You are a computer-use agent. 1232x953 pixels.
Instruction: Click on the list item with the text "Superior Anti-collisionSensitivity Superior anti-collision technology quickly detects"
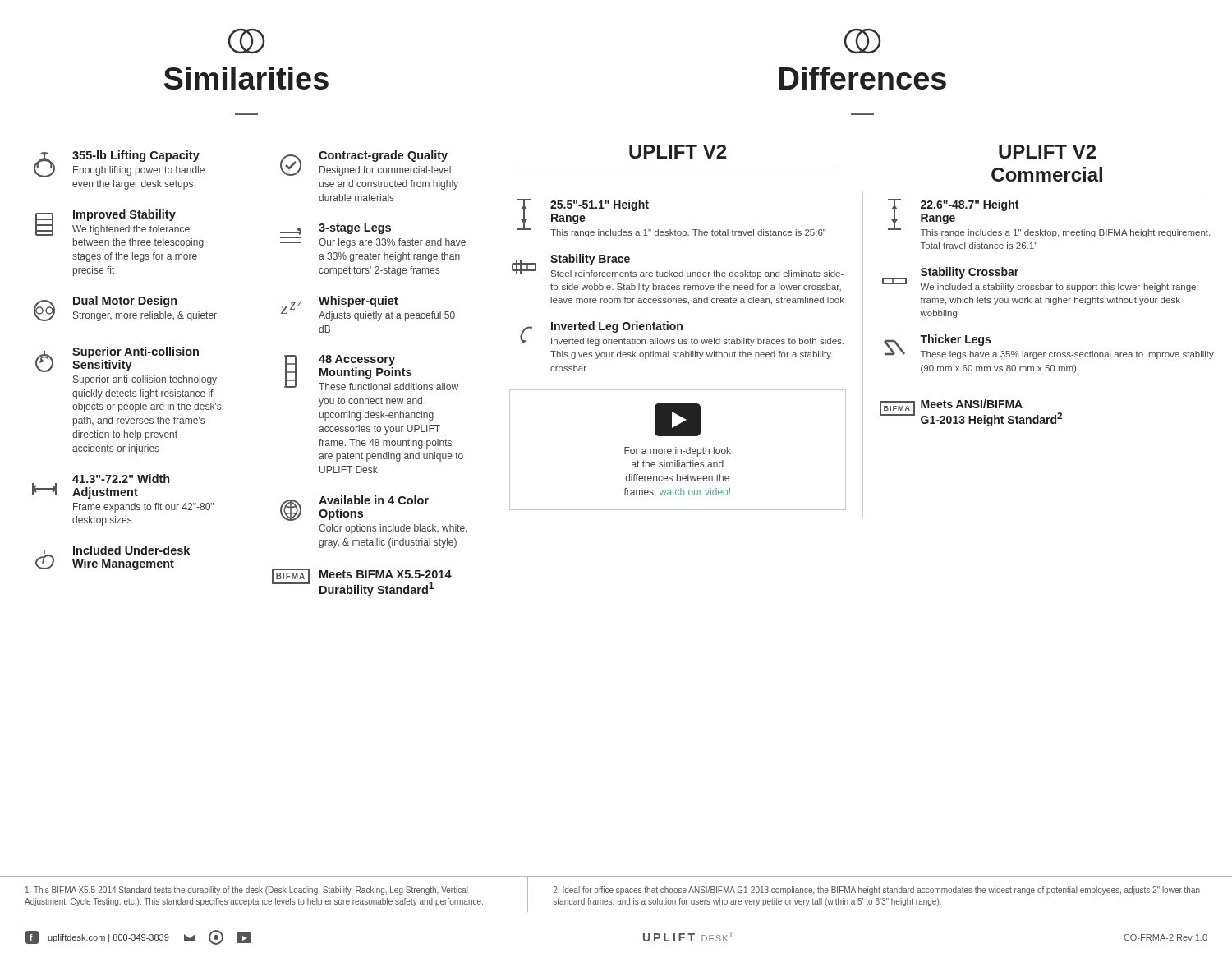pos(123,400)
